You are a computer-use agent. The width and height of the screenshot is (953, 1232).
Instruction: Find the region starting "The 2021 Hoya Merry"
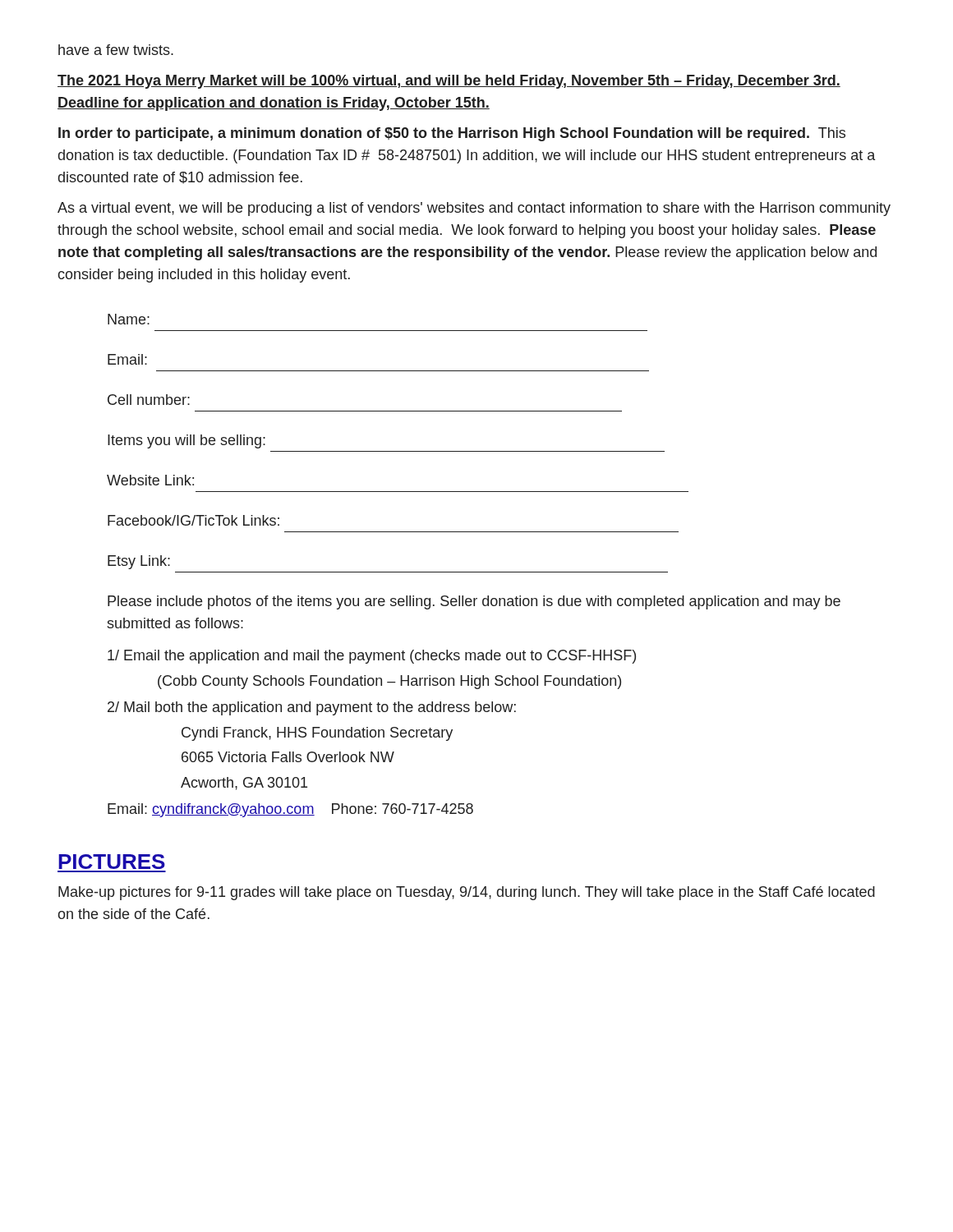453,92
